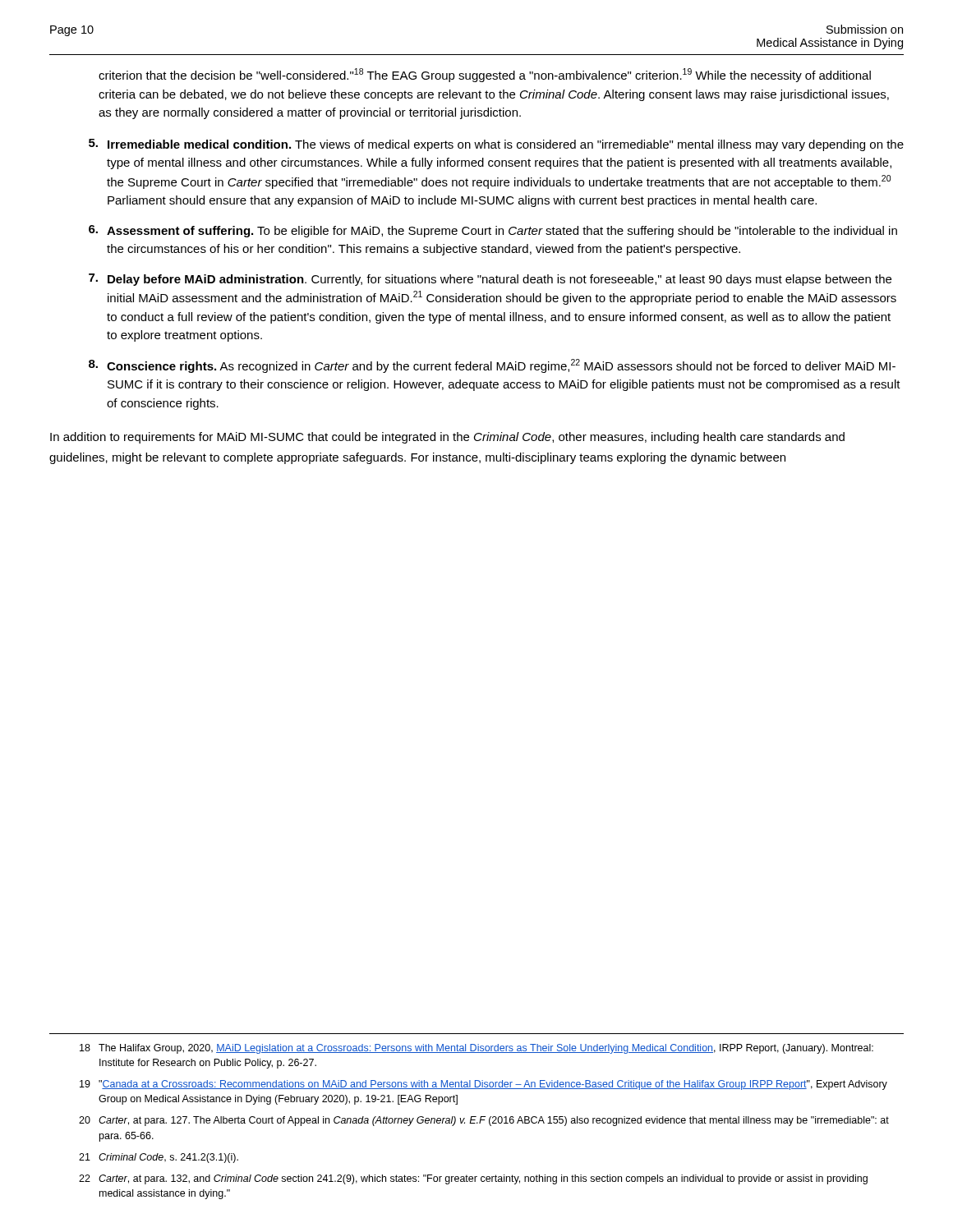Select the region starting "8. Conscience rights. As recognized in Carter"
This screenshot has height=1232, width=953.
coord(476,384)
